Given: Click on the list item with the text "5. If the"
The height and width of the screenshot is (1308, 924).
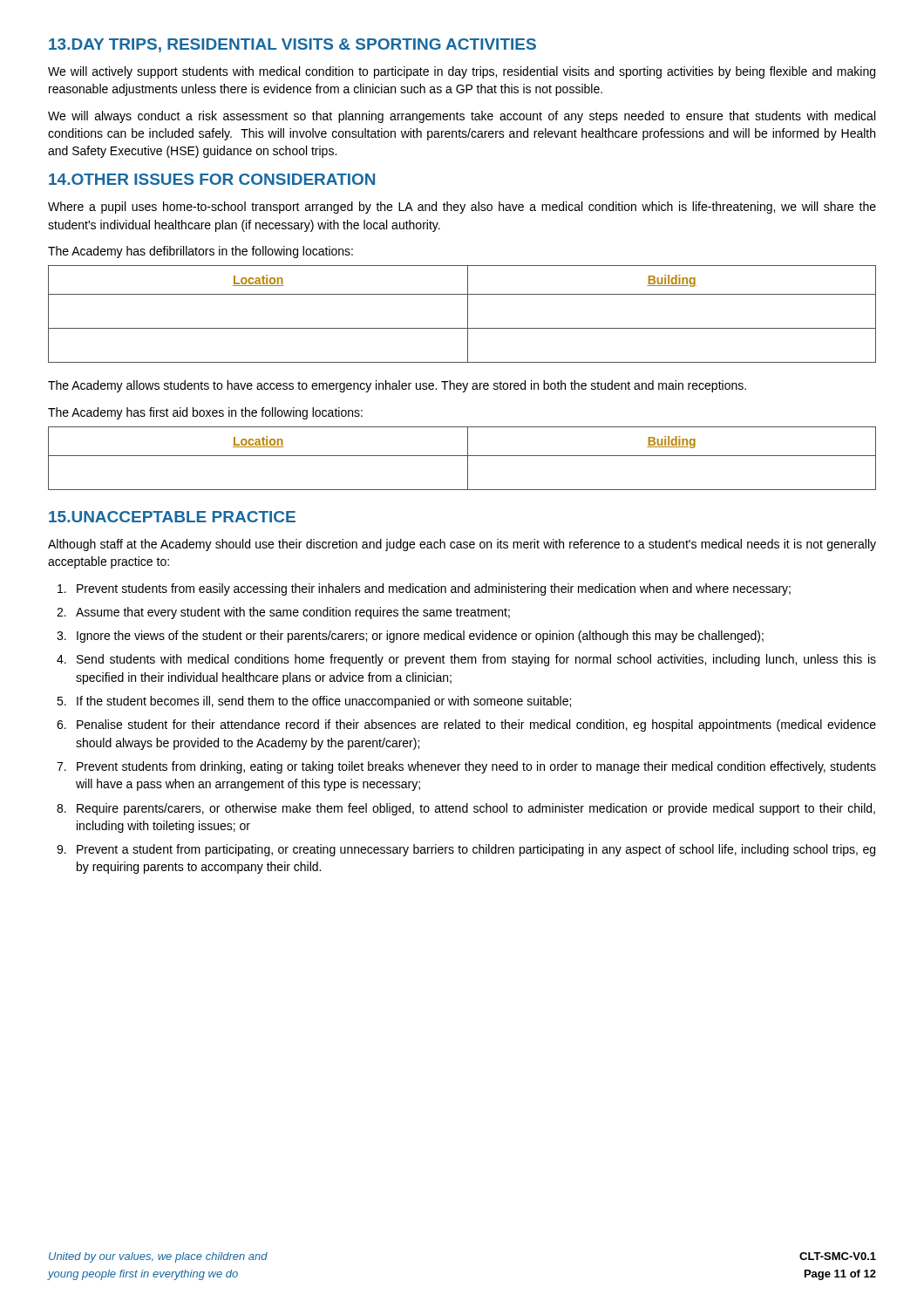Looking at the screenshot, I should click(x=314, y=701).
